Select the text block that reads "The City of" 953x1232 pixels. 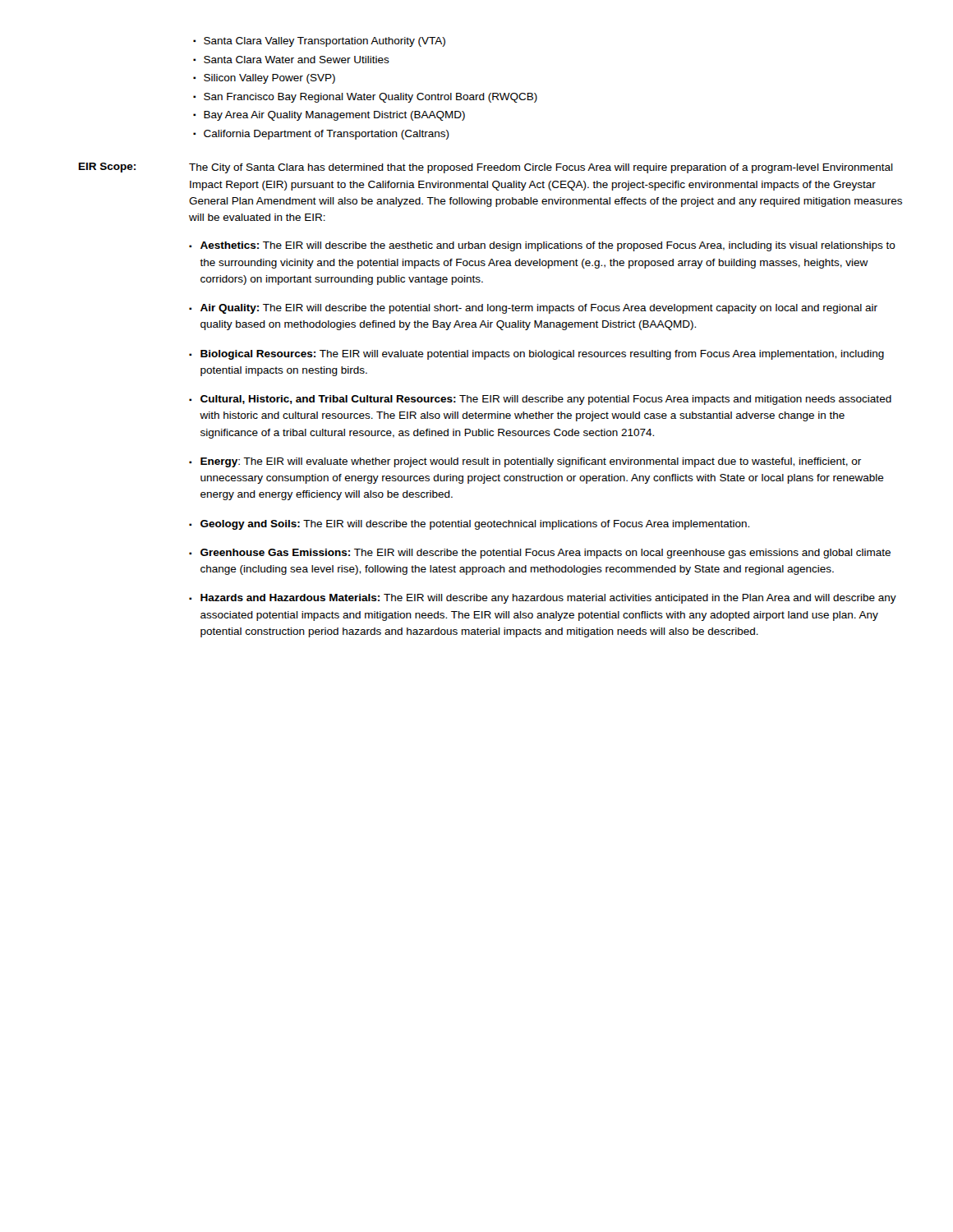(x=546, y=192)
